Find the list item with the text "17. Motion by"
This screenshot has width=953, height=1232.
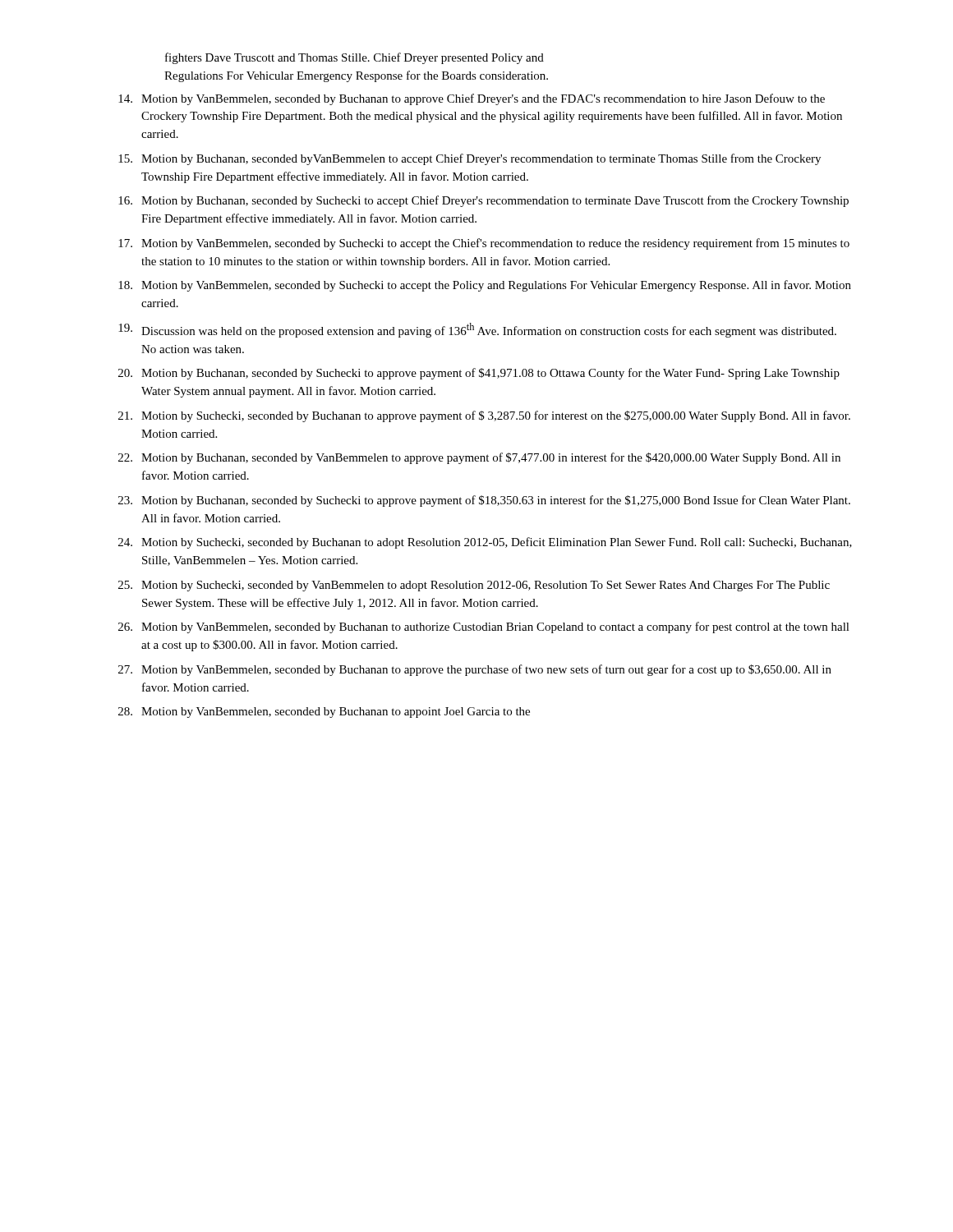(x=476, y=253)
